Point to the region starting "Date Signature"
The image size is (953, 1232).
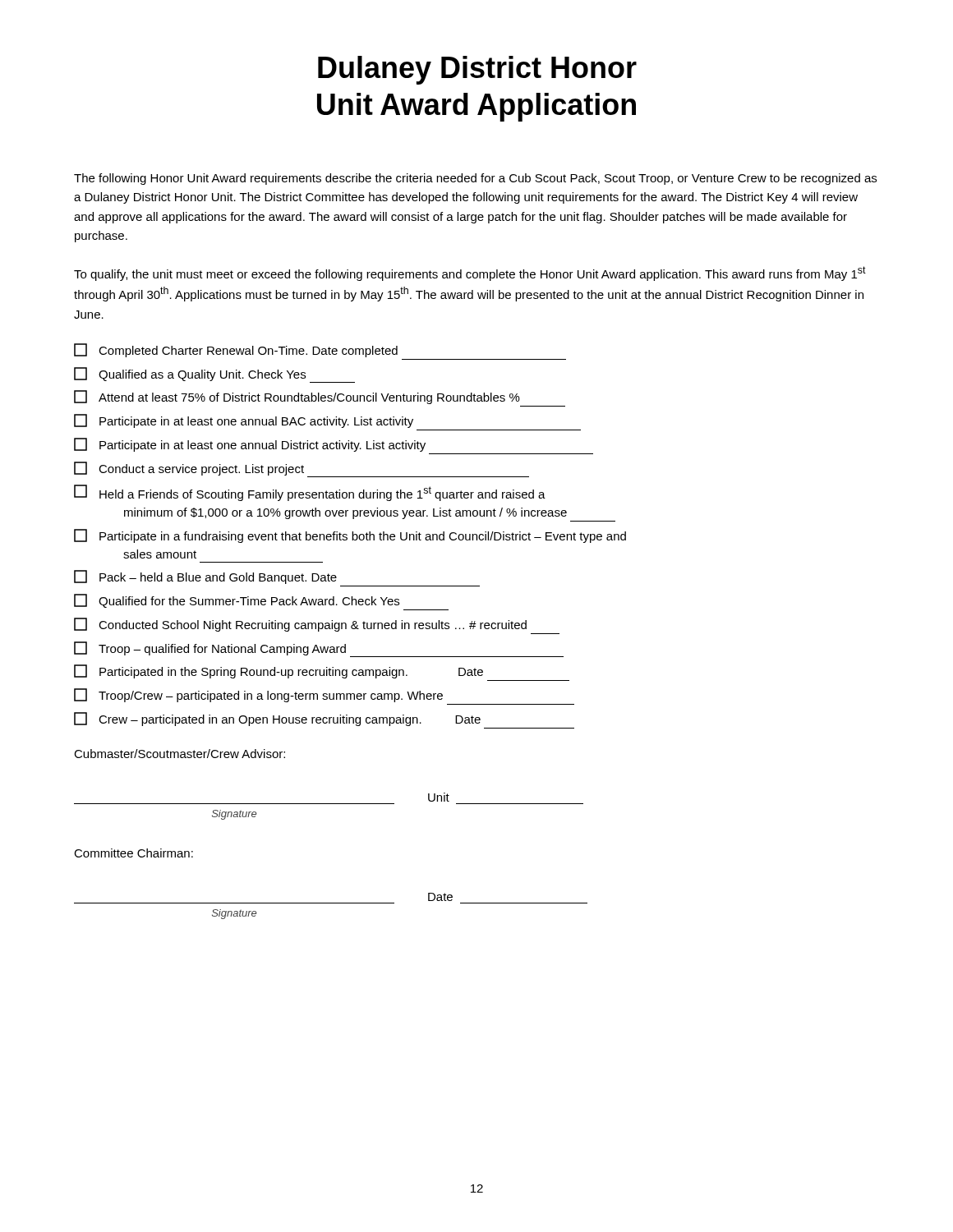pyautogui.click(x=476, y=901)
